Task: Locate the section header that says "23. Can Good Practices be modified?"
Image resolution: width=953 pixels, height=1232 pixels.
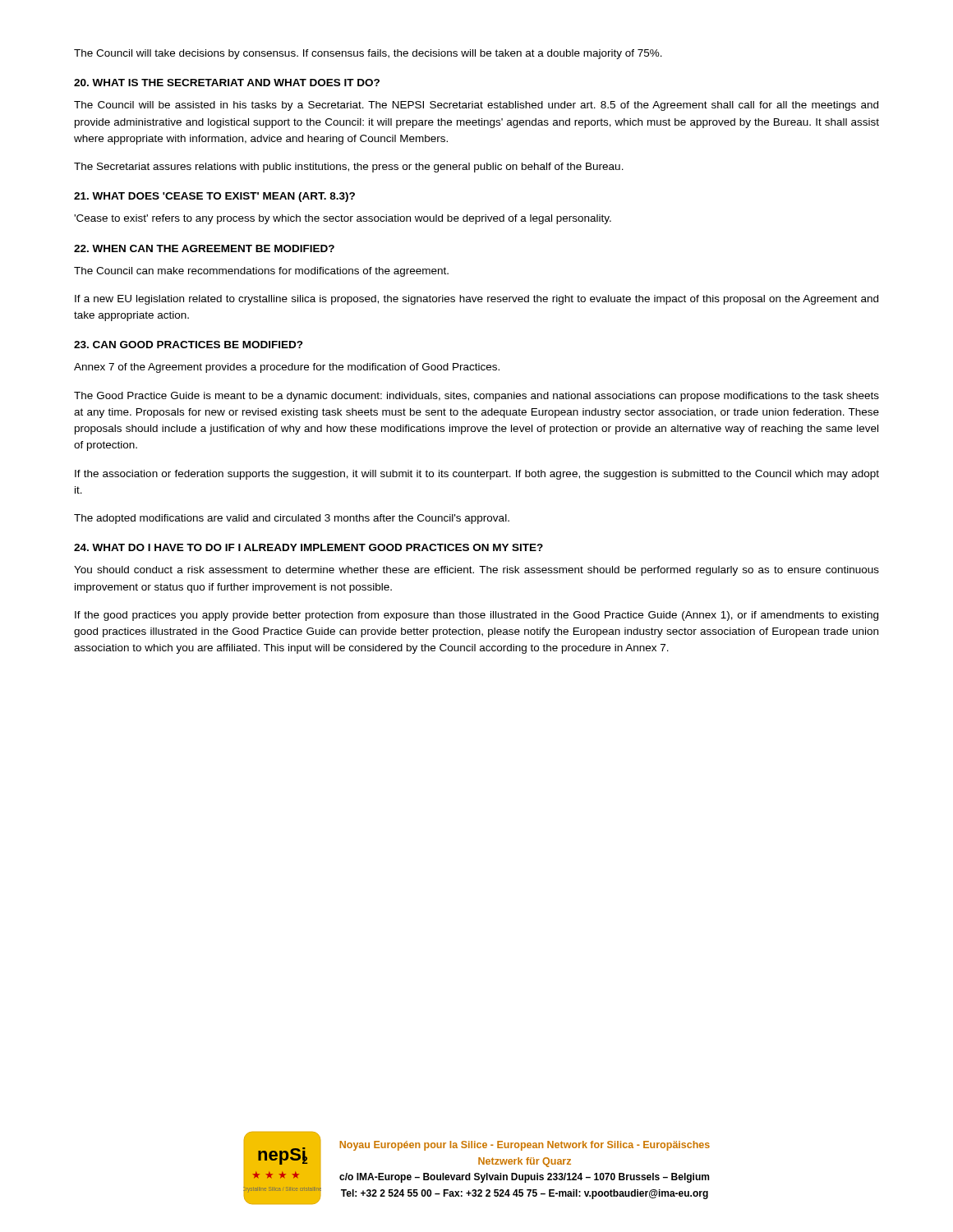Action: point(189,345)
